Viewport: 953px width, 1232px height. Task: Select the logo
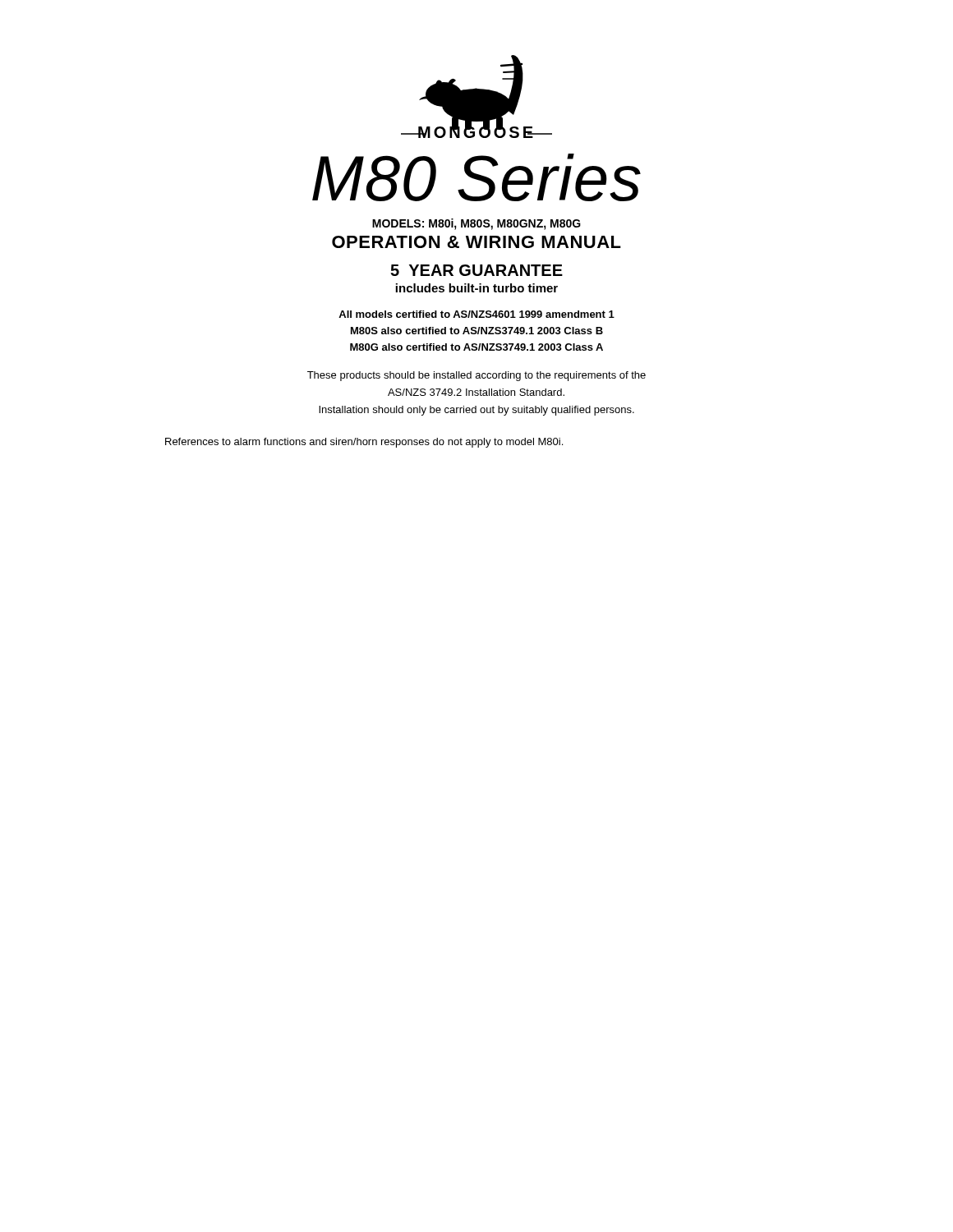point(476,96)
